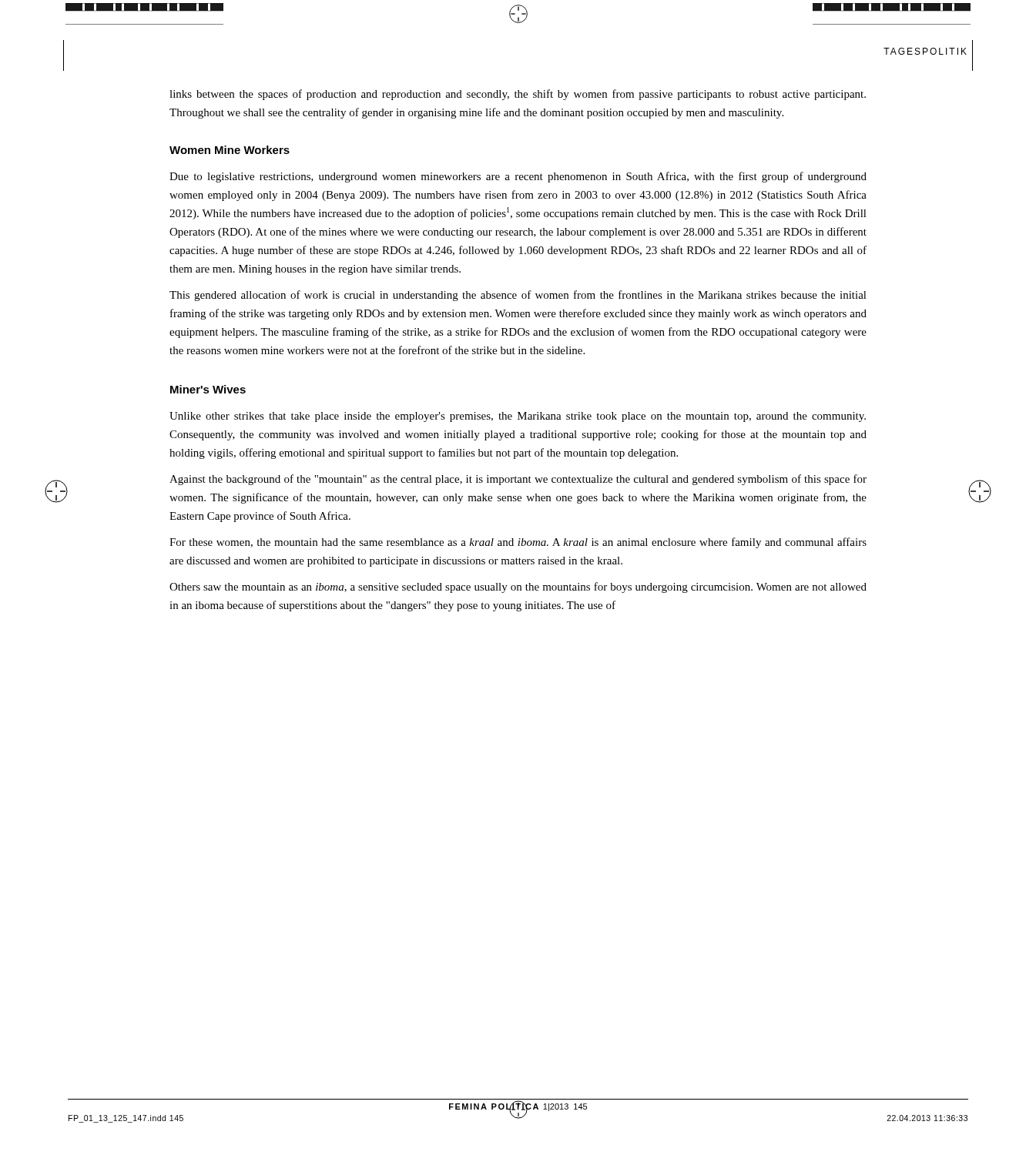1036x1155 pixels.
Task: Find the block on this page that starts "Others saw the mountain as"
Action: [x=518, y=596]
